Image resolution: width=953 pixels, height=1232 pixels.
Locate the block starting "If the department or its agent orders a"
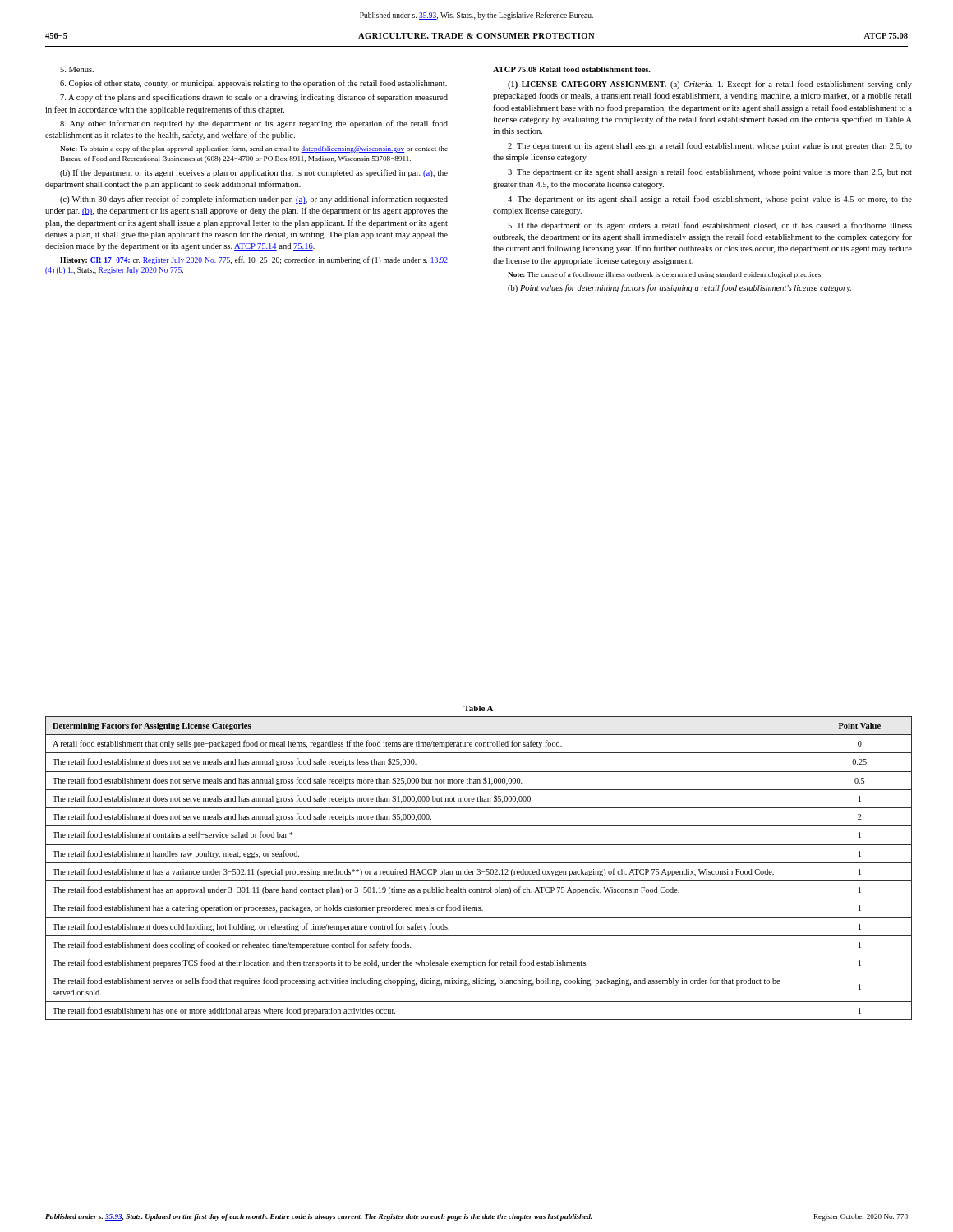click(x=702, y=243)
